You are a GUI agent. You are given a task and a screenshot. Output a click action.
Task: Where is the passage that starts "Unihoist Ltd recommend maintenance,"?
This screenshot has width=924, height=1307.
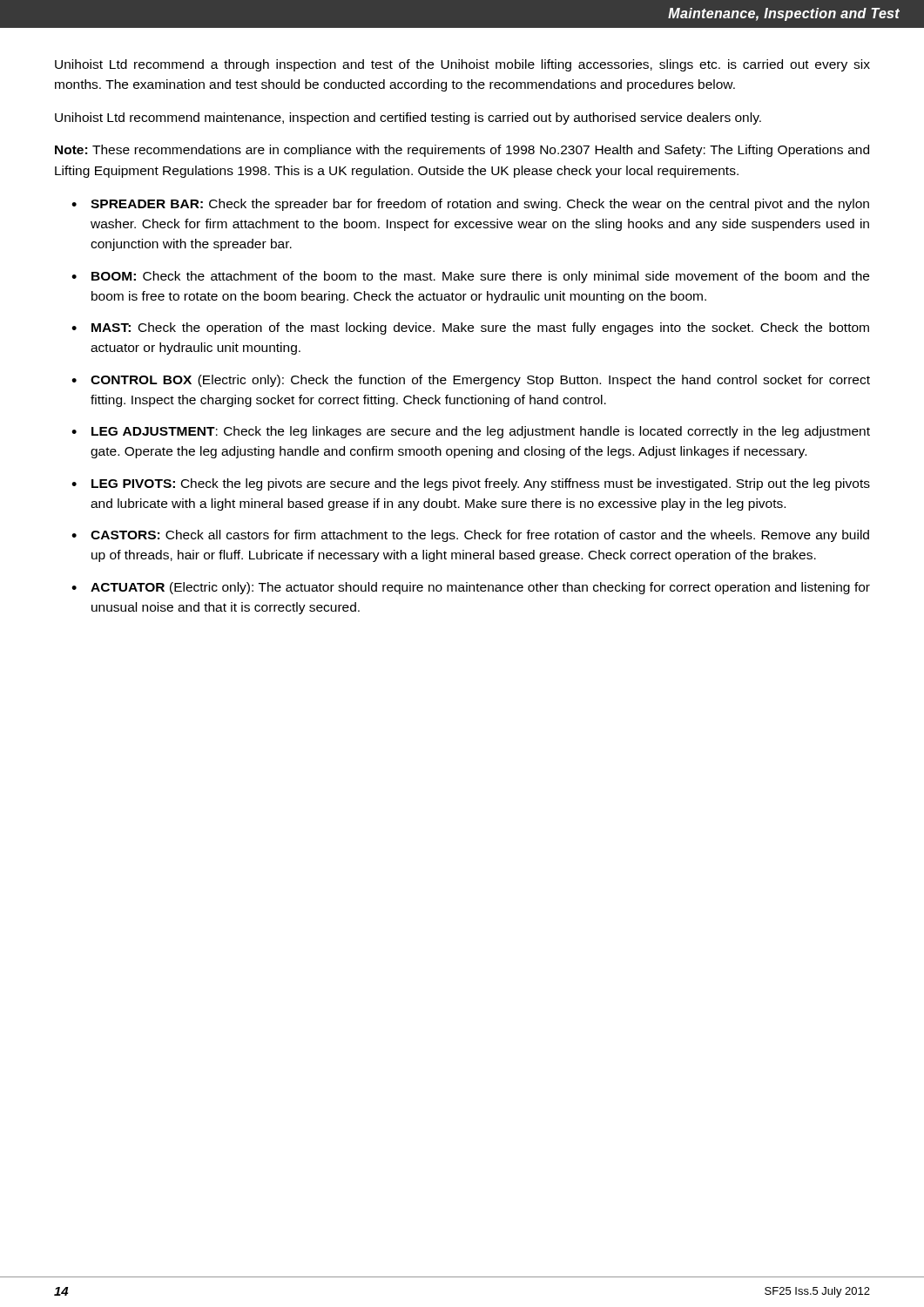(x=408, y=117)
